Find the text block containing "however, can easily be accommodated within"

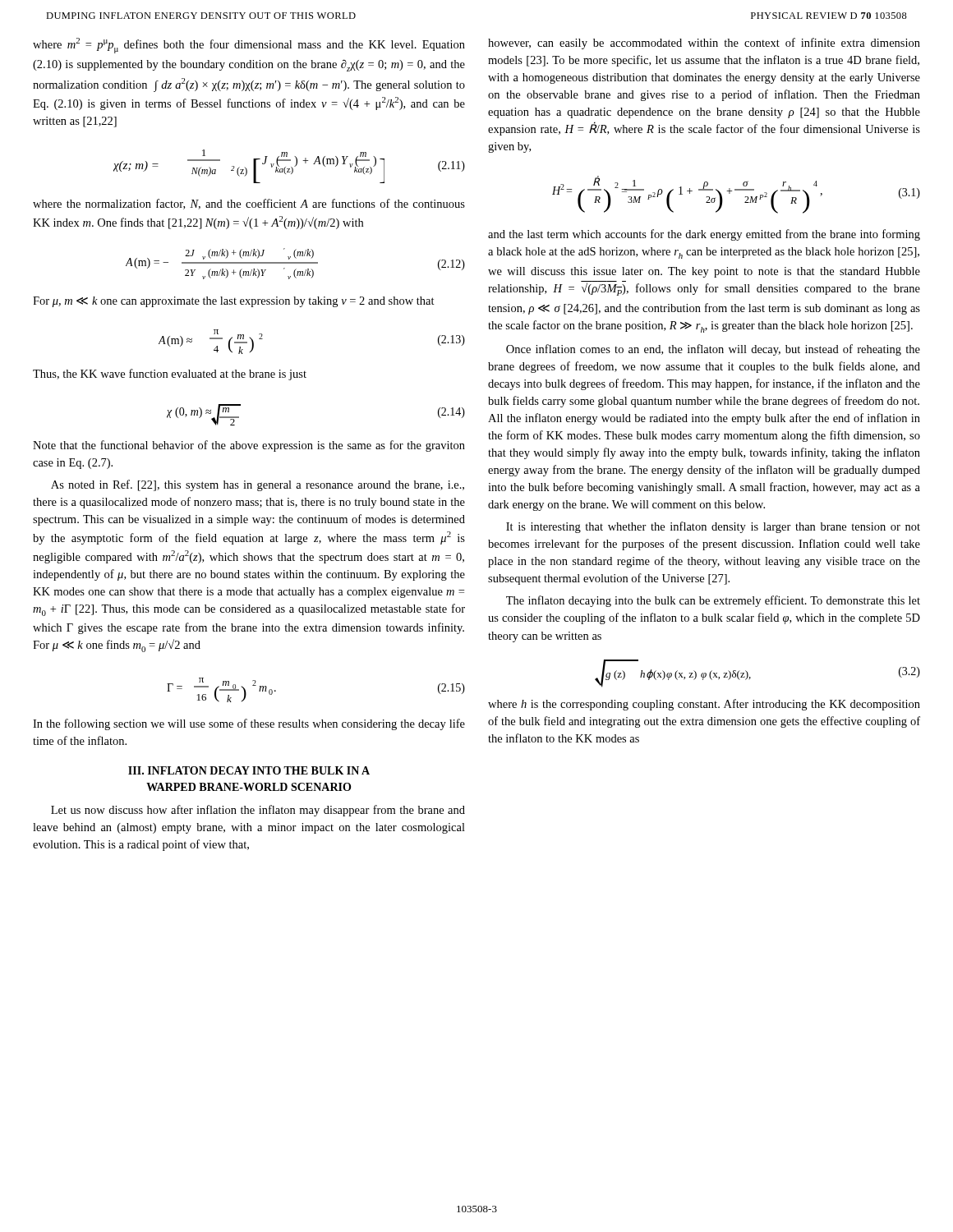click(x=704, y=95)
